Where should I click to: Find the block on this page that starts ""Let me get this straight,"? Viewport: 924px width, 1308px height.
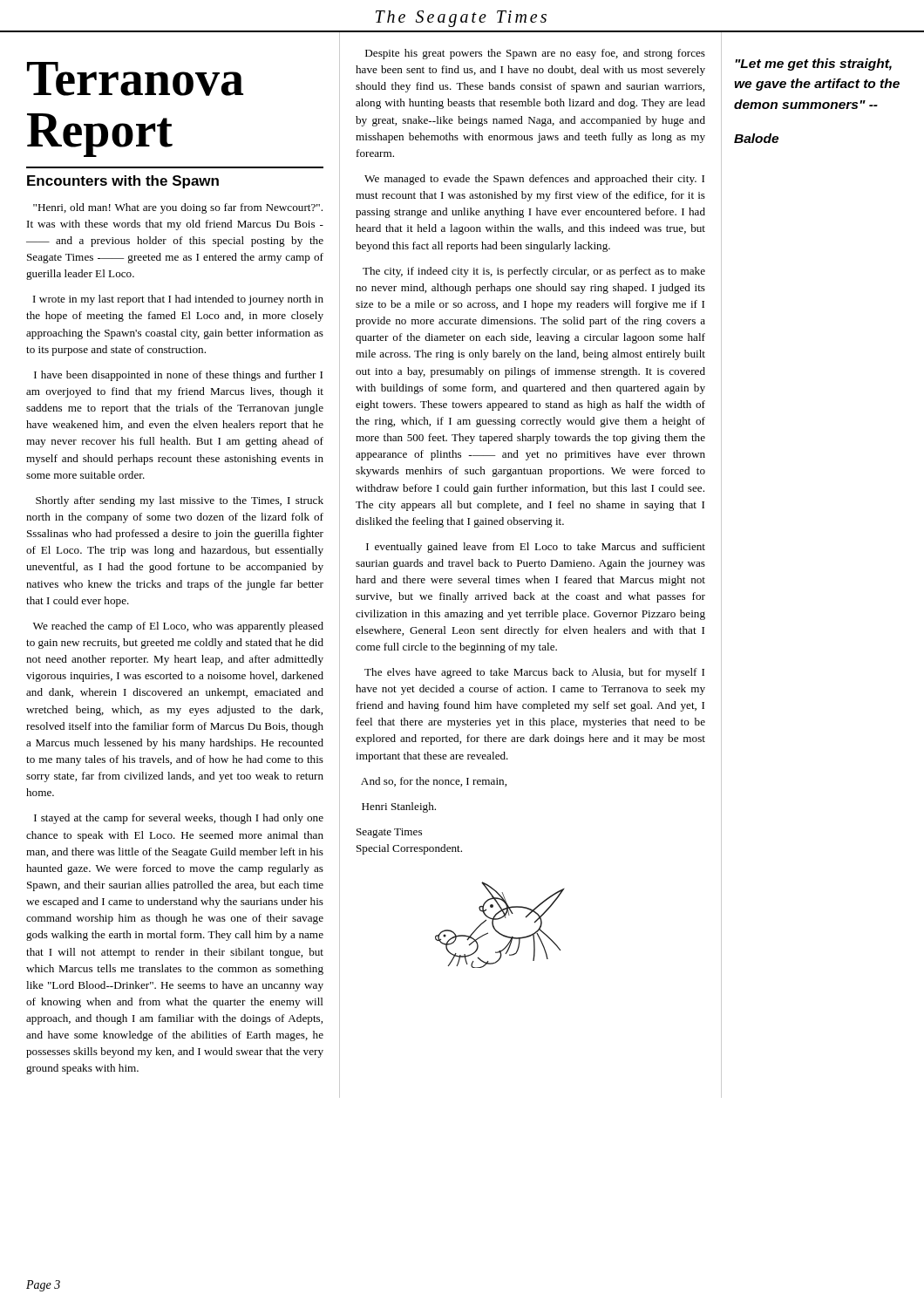click(x=817, y=84)
